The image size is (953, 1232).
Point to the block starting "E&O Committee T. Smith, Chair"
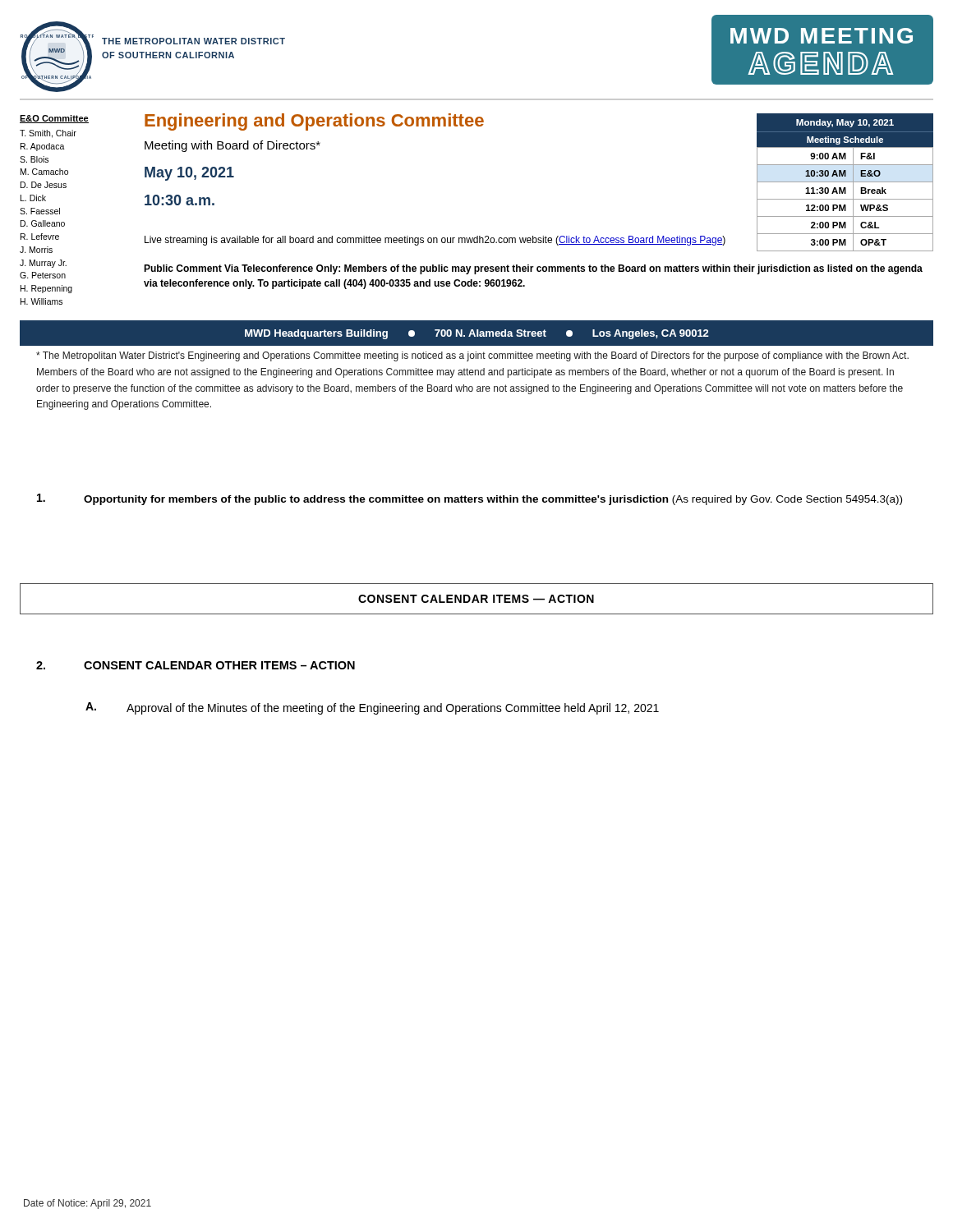coord(54,119)
